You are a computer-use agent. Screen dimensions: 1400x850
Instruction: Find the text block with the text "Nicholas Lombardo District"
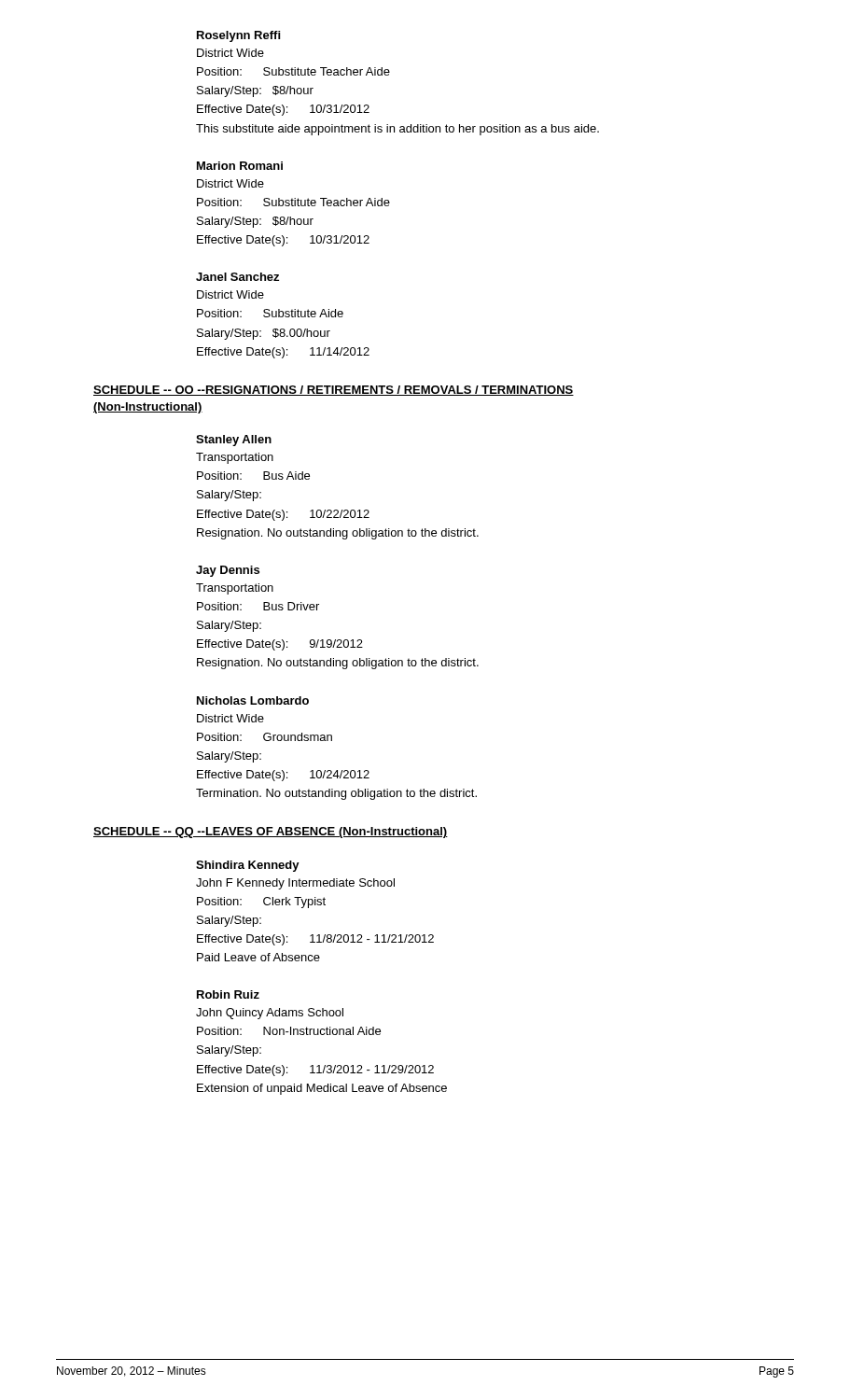(253, 700)
